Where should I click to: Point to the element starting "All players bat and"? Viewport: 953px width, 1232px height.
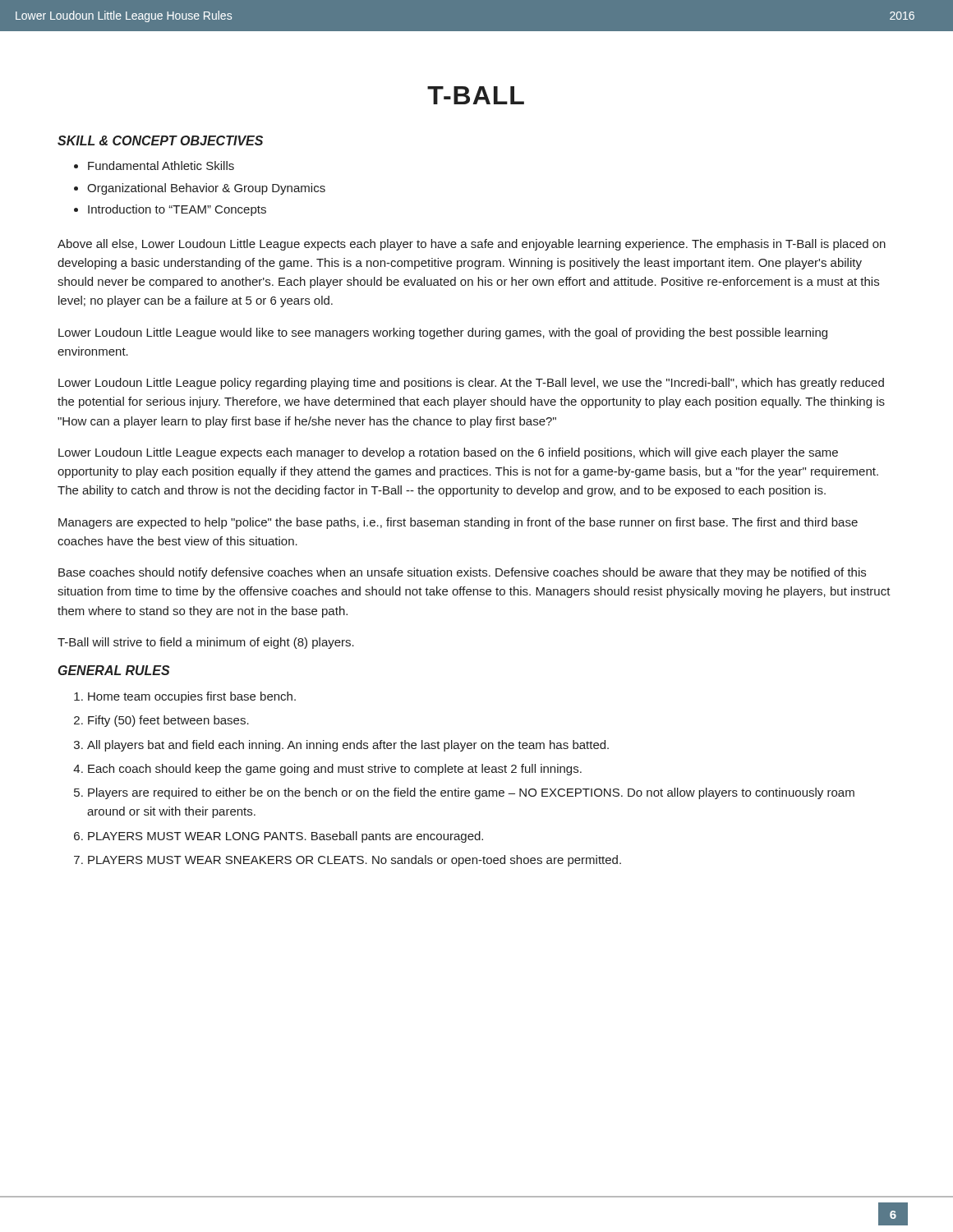(348, 744)
